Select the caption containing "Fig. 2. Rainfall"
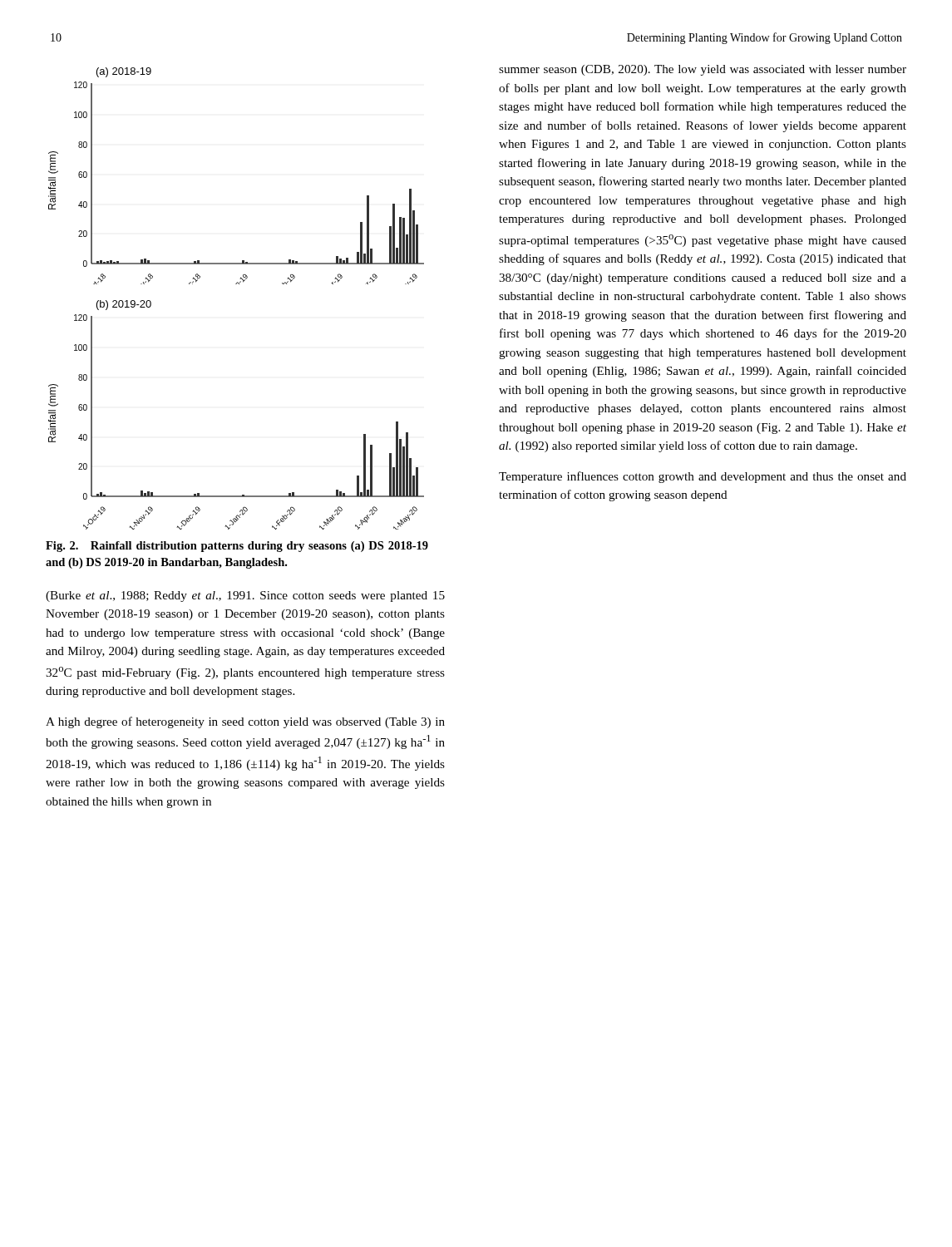 point(237,554)
